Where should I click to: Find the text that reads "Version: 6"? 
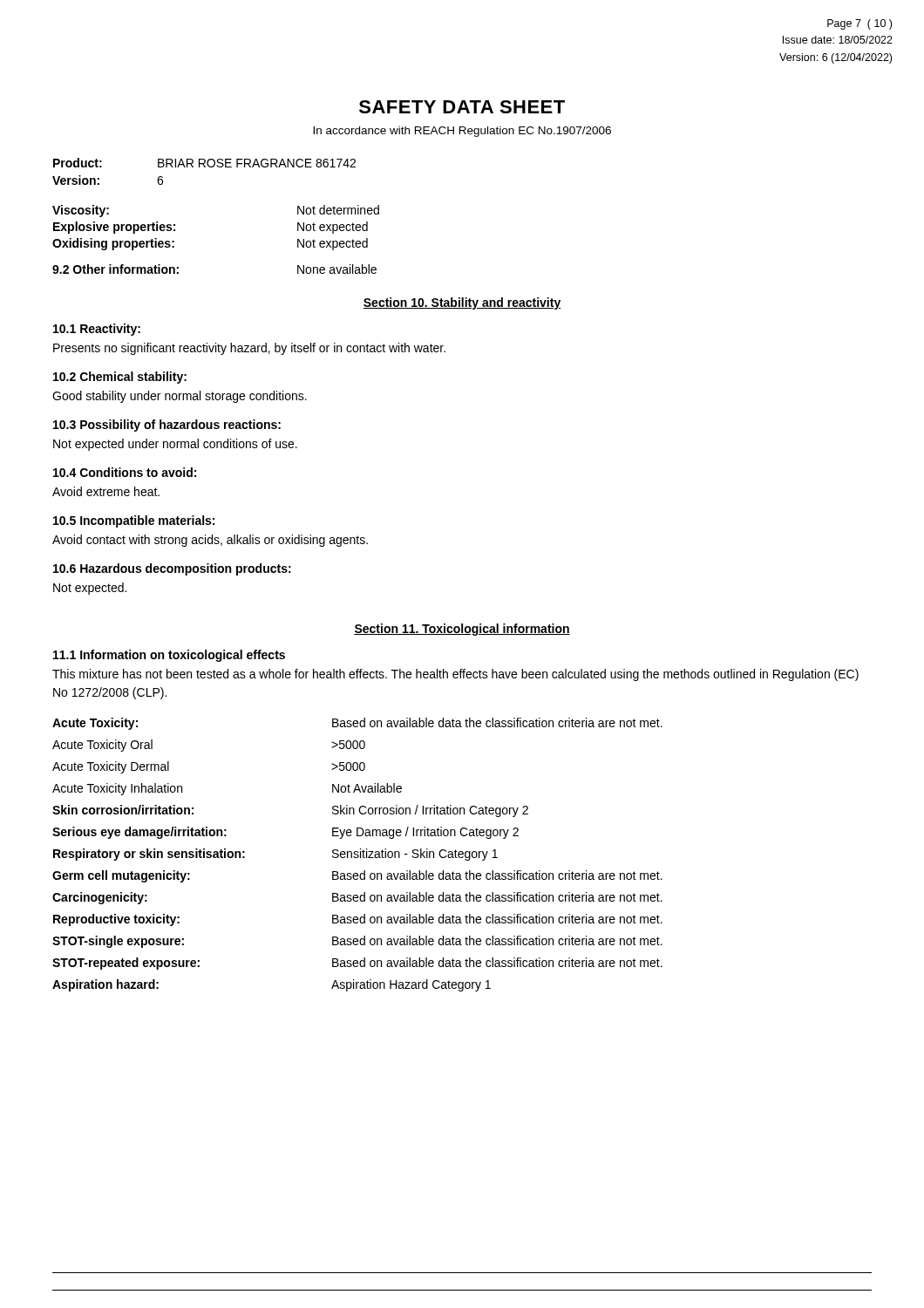(x=108, y=181)
